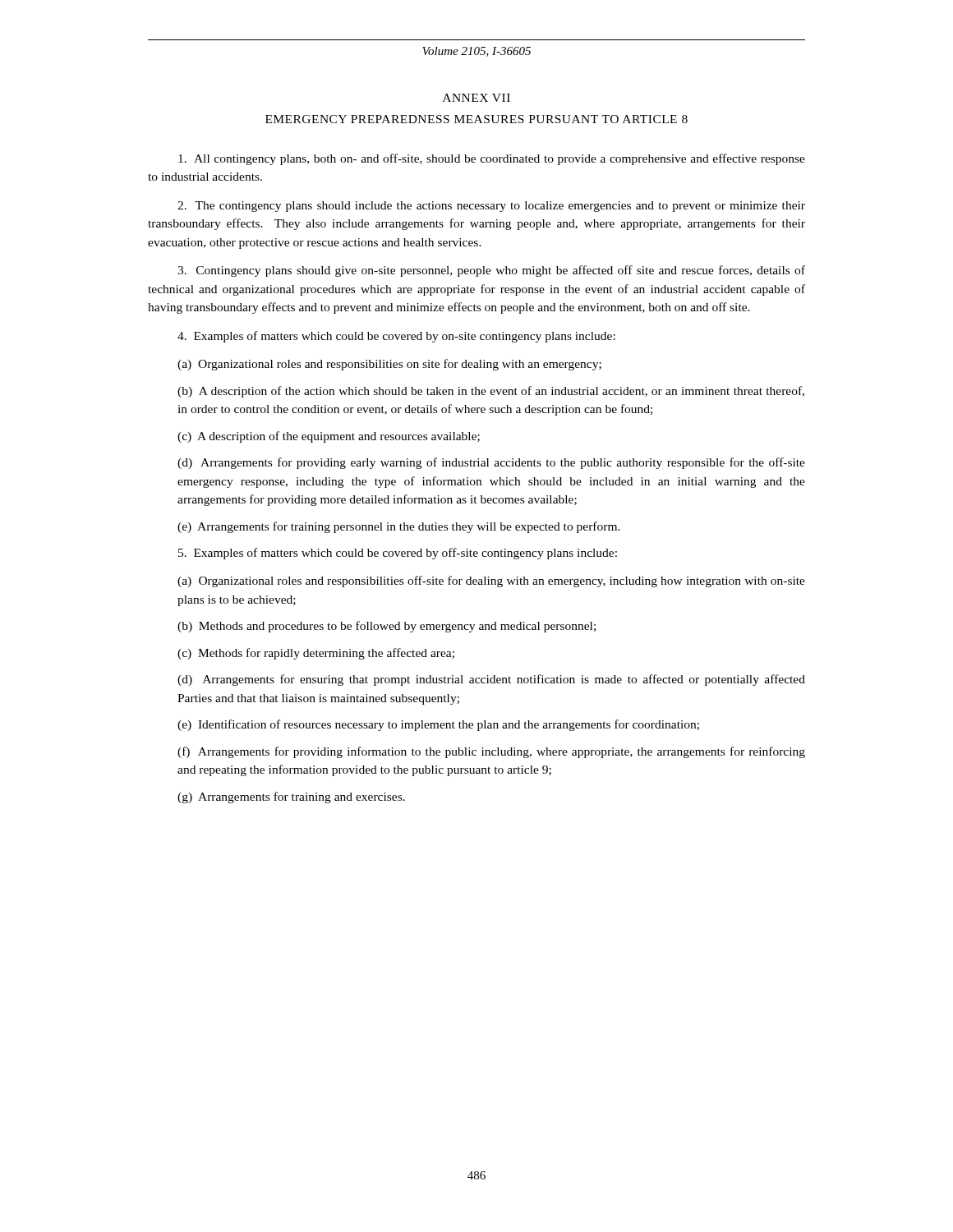Where is the passage that starts "(f) Arrangements for"?
953x1232 pixels.
pos(491,760)
